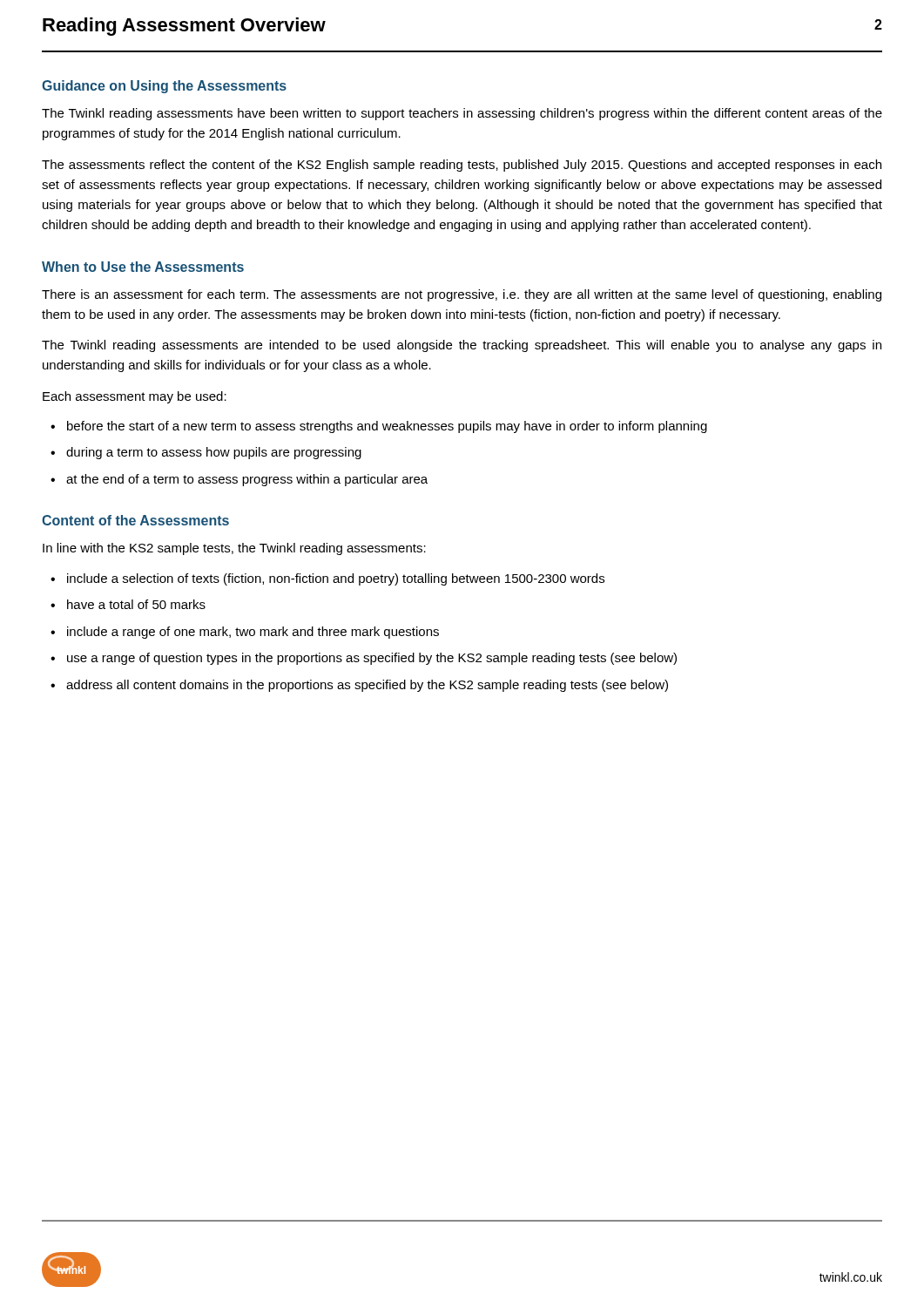Navigate to the block starting "at the end of a term"

pos(239,480)
